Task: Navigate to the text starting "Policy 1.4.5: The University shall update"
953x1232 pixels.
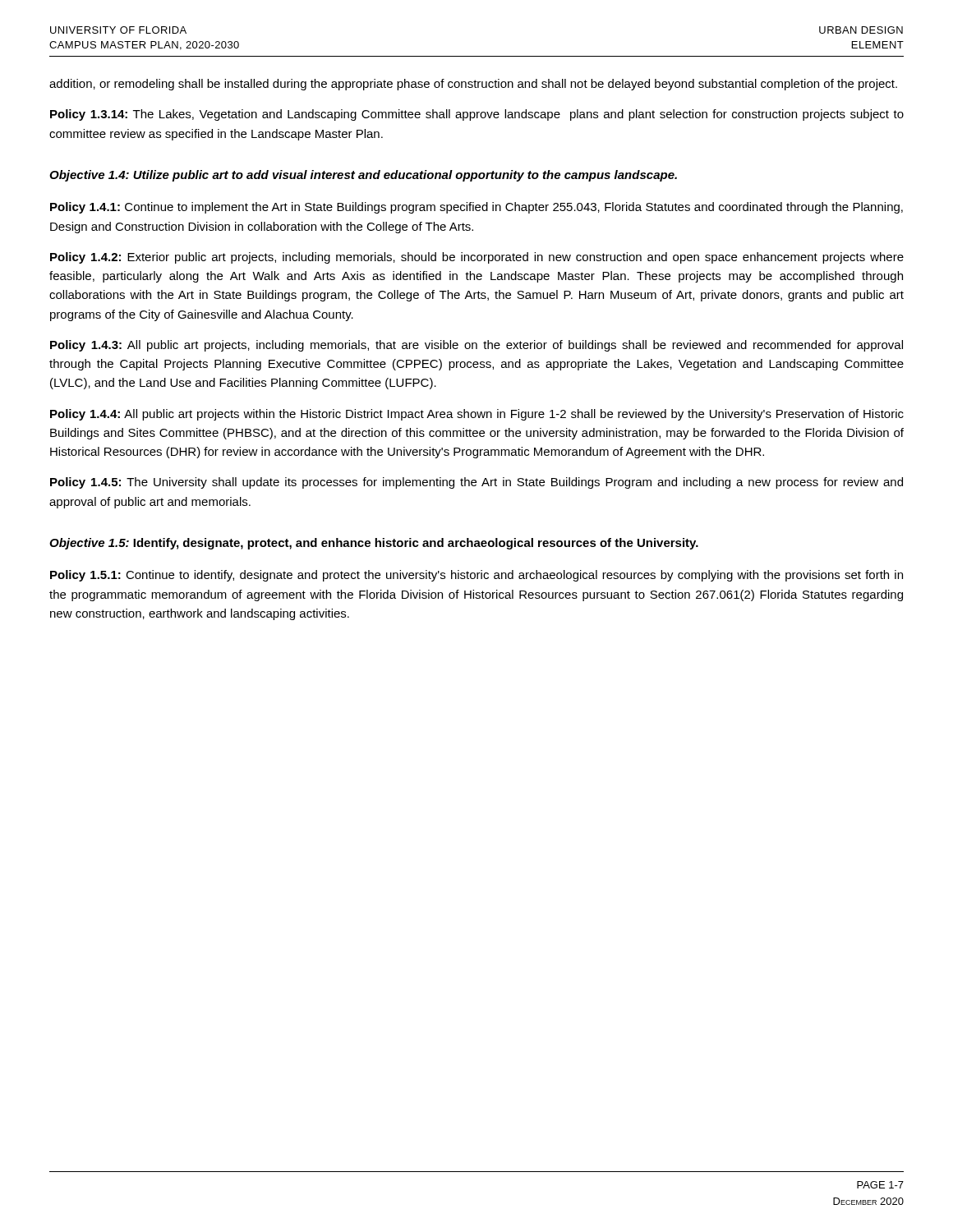Action: coord(476,491)
